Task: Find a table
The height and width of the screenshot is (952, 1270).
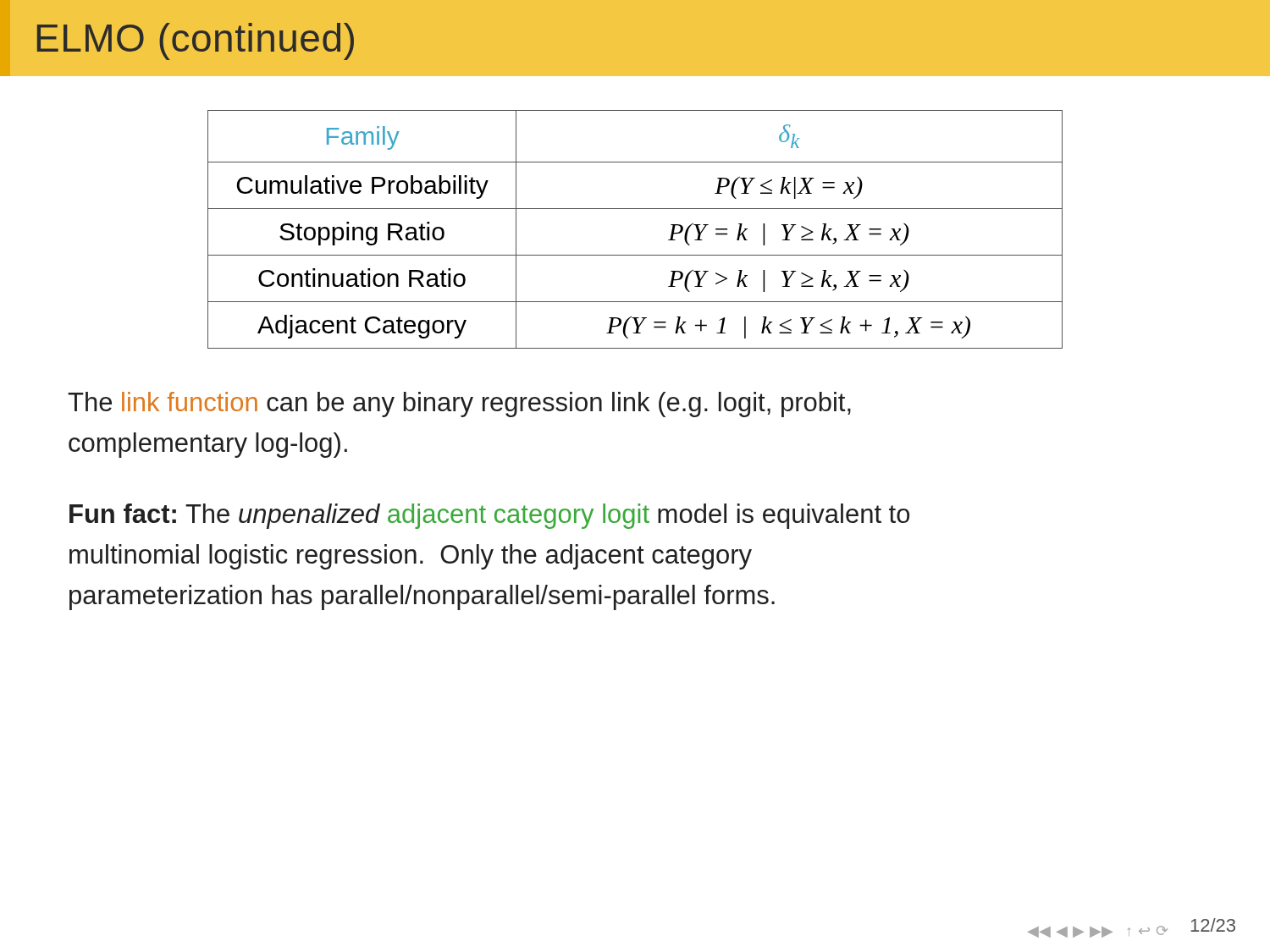Action: (635, 229)
